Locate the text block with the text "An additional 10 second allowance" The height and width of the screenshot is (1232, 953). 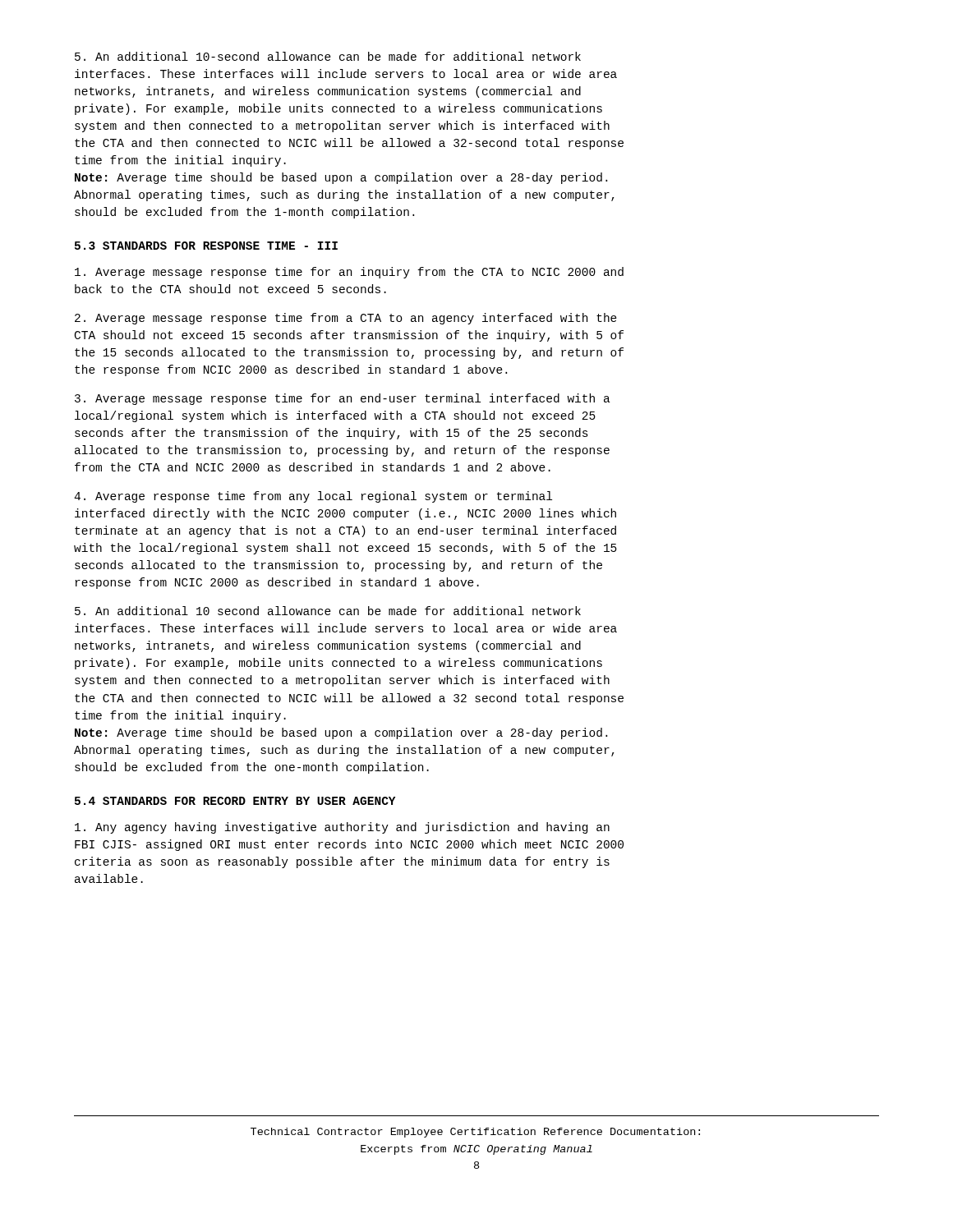[349, 690]
